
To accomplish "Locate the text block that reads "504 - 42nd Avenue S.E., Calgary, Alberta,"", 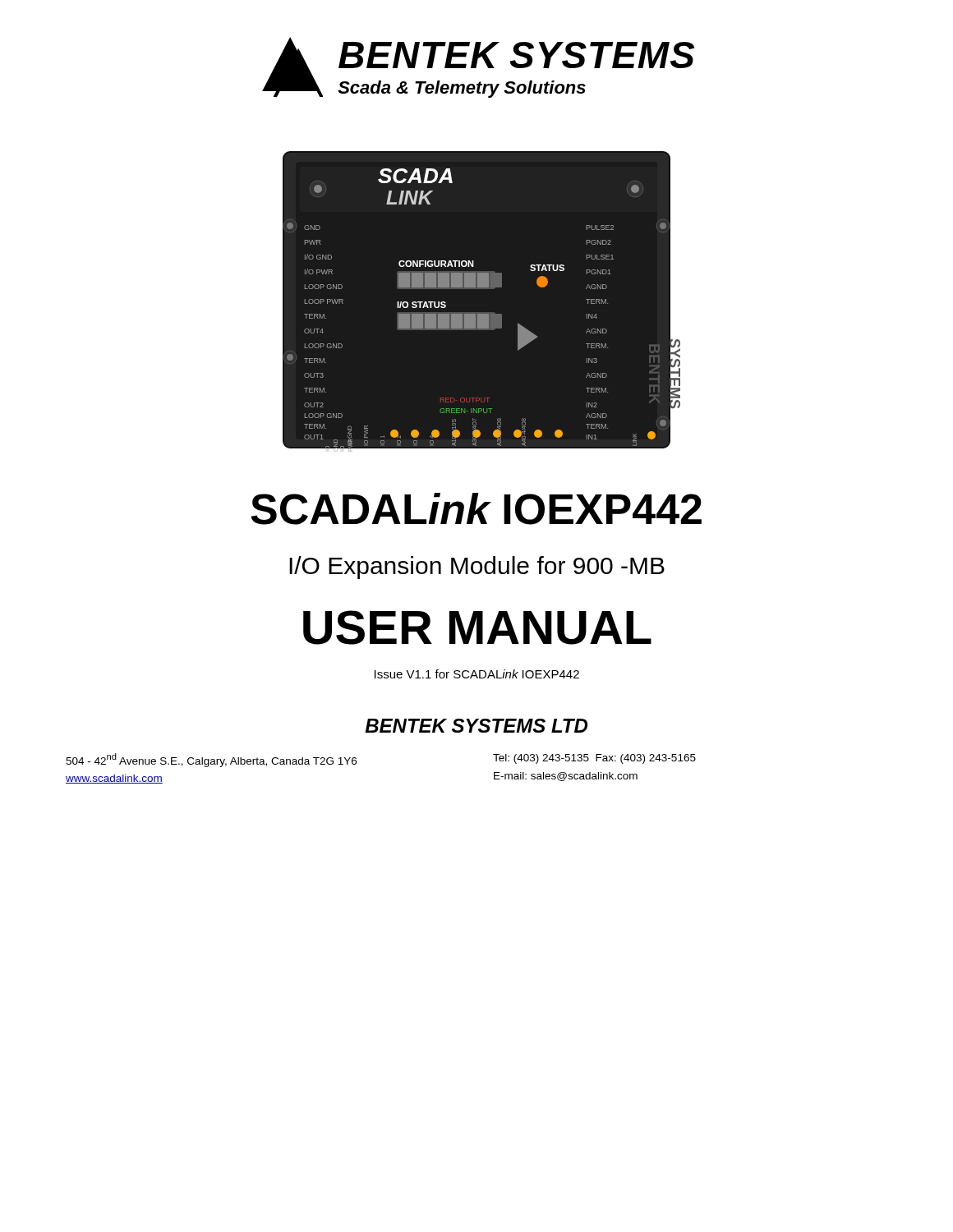I will coord(211,768).
